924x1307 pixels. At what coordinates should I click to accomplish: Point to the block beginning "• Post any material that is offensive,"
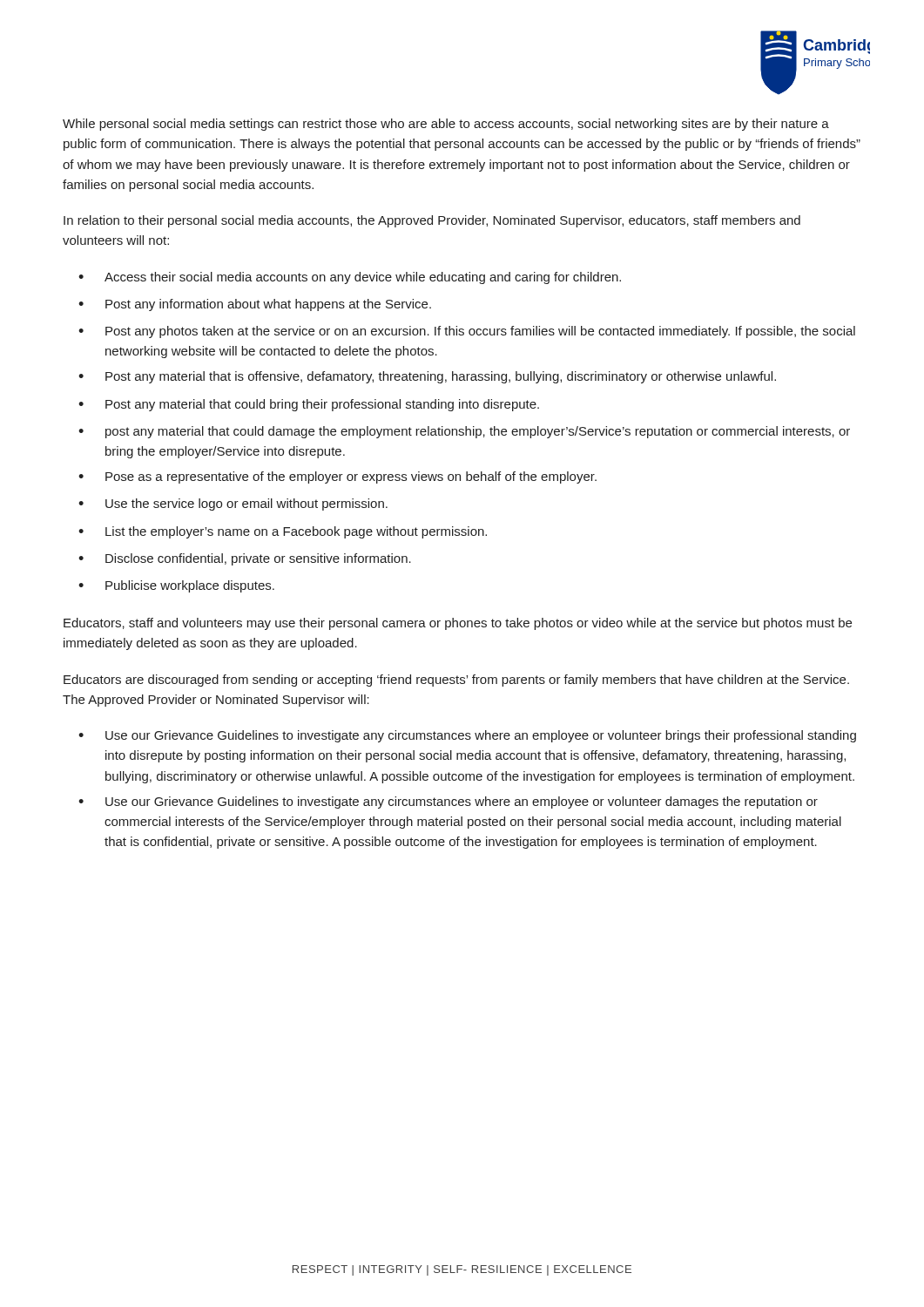pyautogui.click(x=470, y=377)
